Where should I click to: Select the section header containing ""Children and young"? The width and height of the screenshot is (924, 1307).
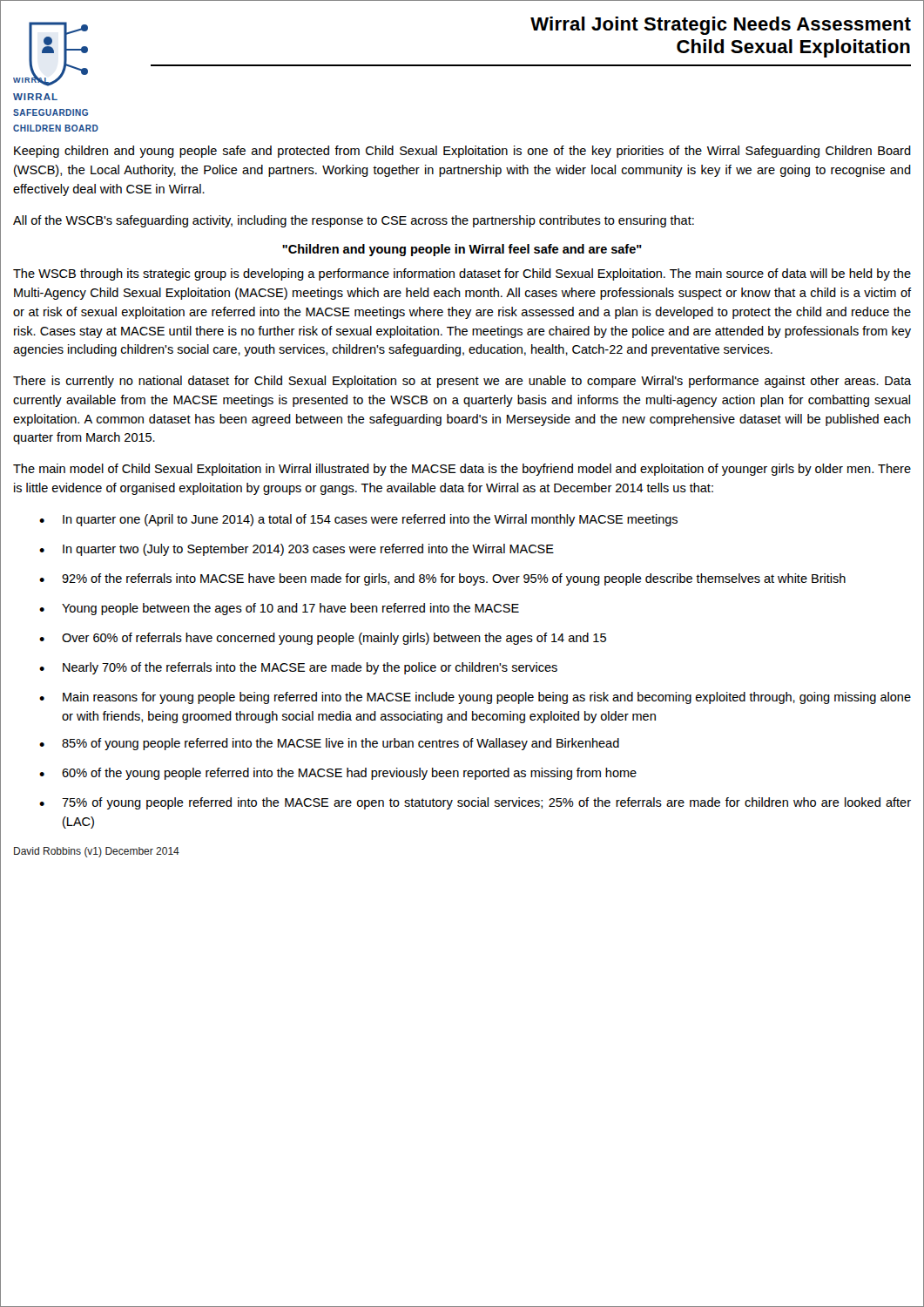coord(462,250)
